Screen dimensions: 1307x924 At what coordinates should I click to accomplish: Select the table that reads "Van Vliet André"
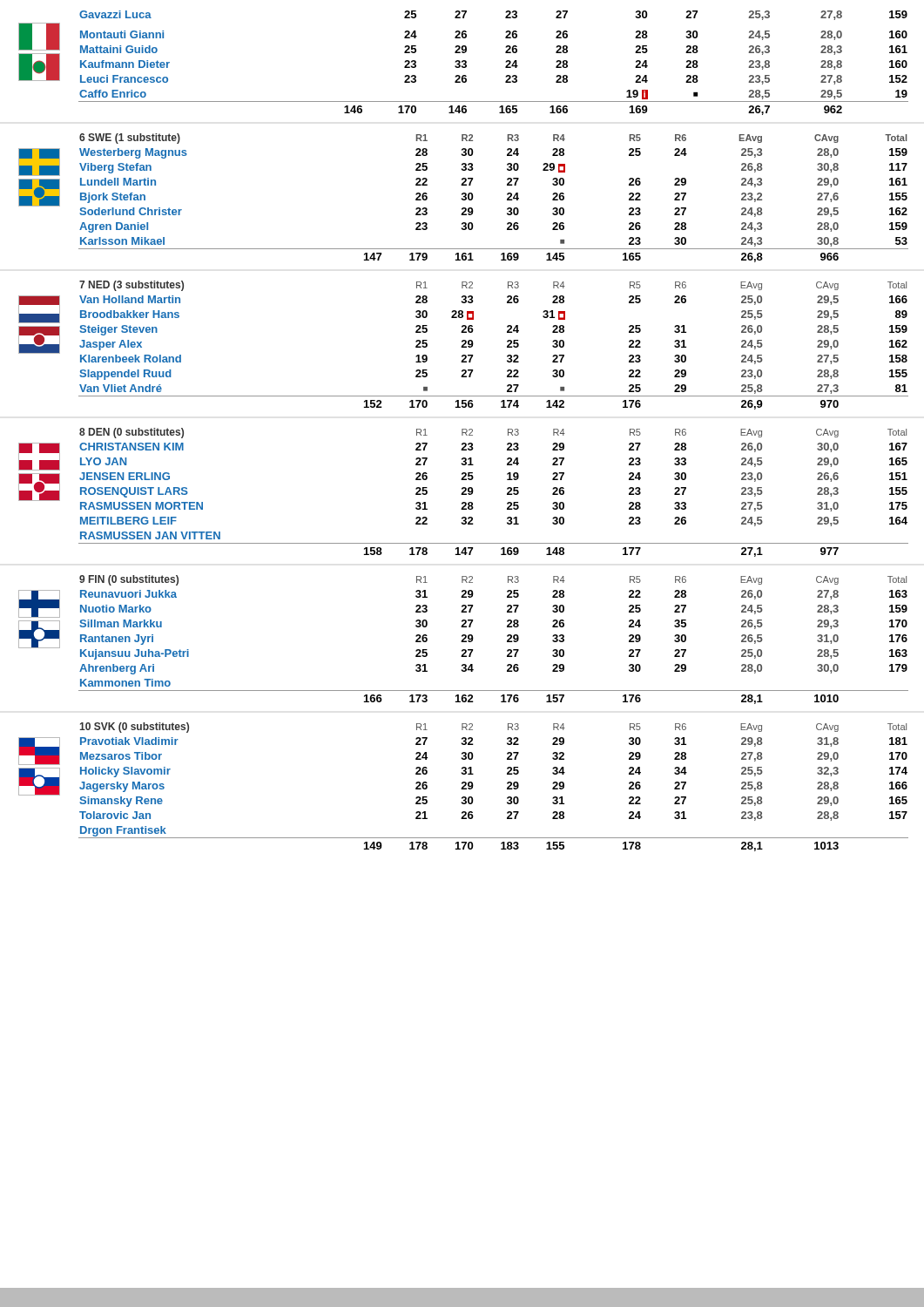pos(493,345)
